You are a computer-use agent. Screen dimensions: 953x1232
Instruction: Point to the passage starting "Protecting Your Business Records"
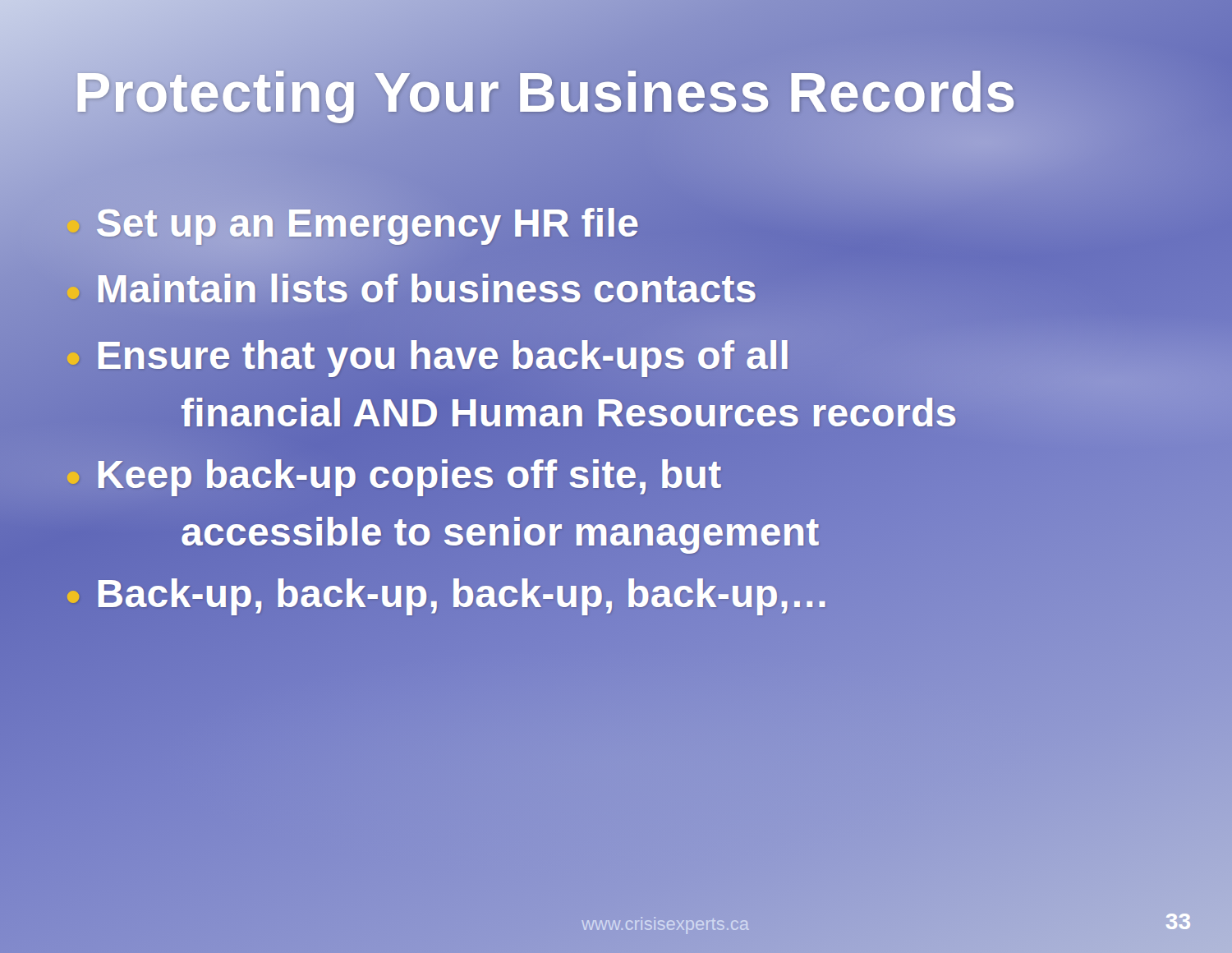coord(545,92)
